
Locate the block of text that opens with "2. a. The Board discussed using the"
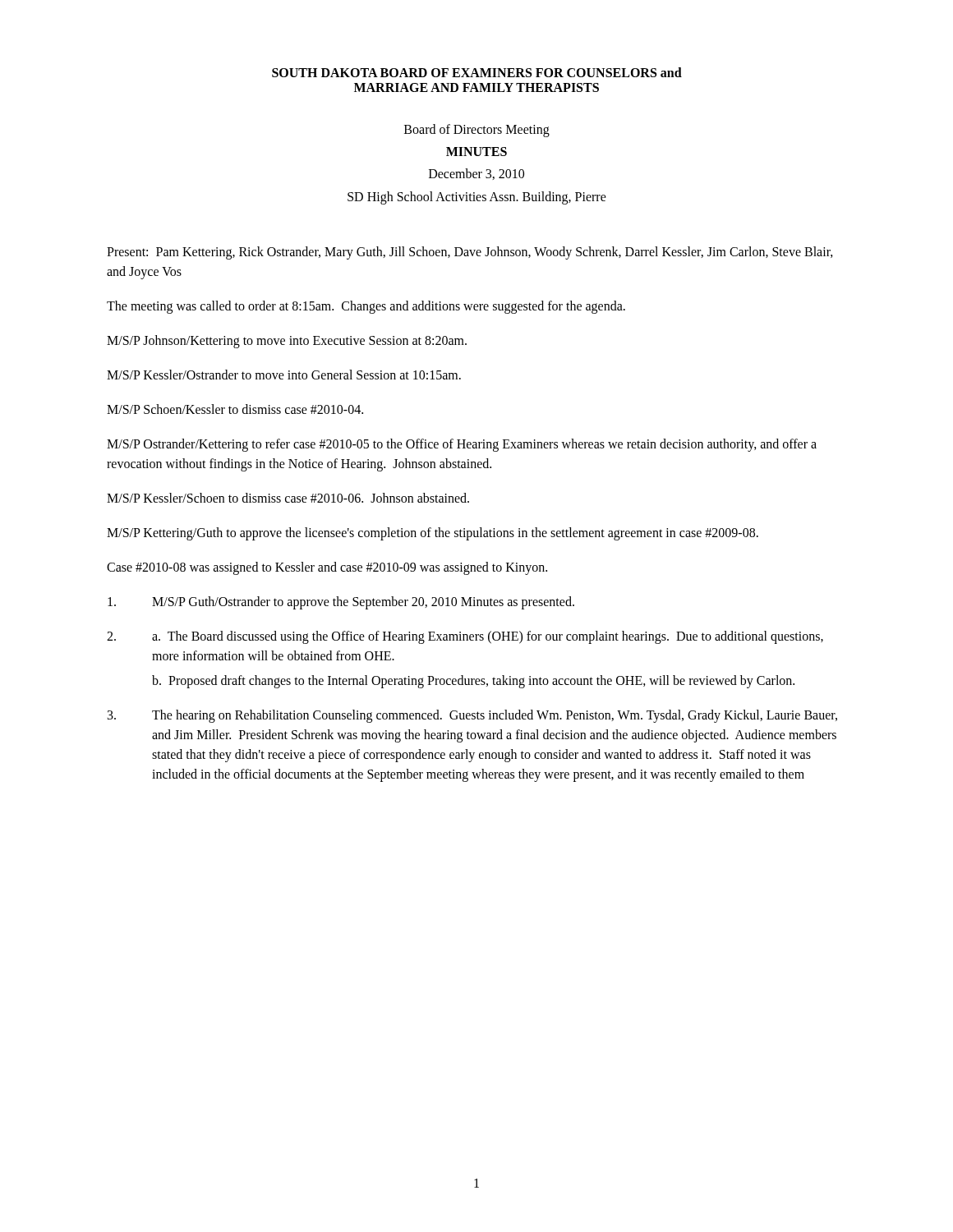point(465,637)
